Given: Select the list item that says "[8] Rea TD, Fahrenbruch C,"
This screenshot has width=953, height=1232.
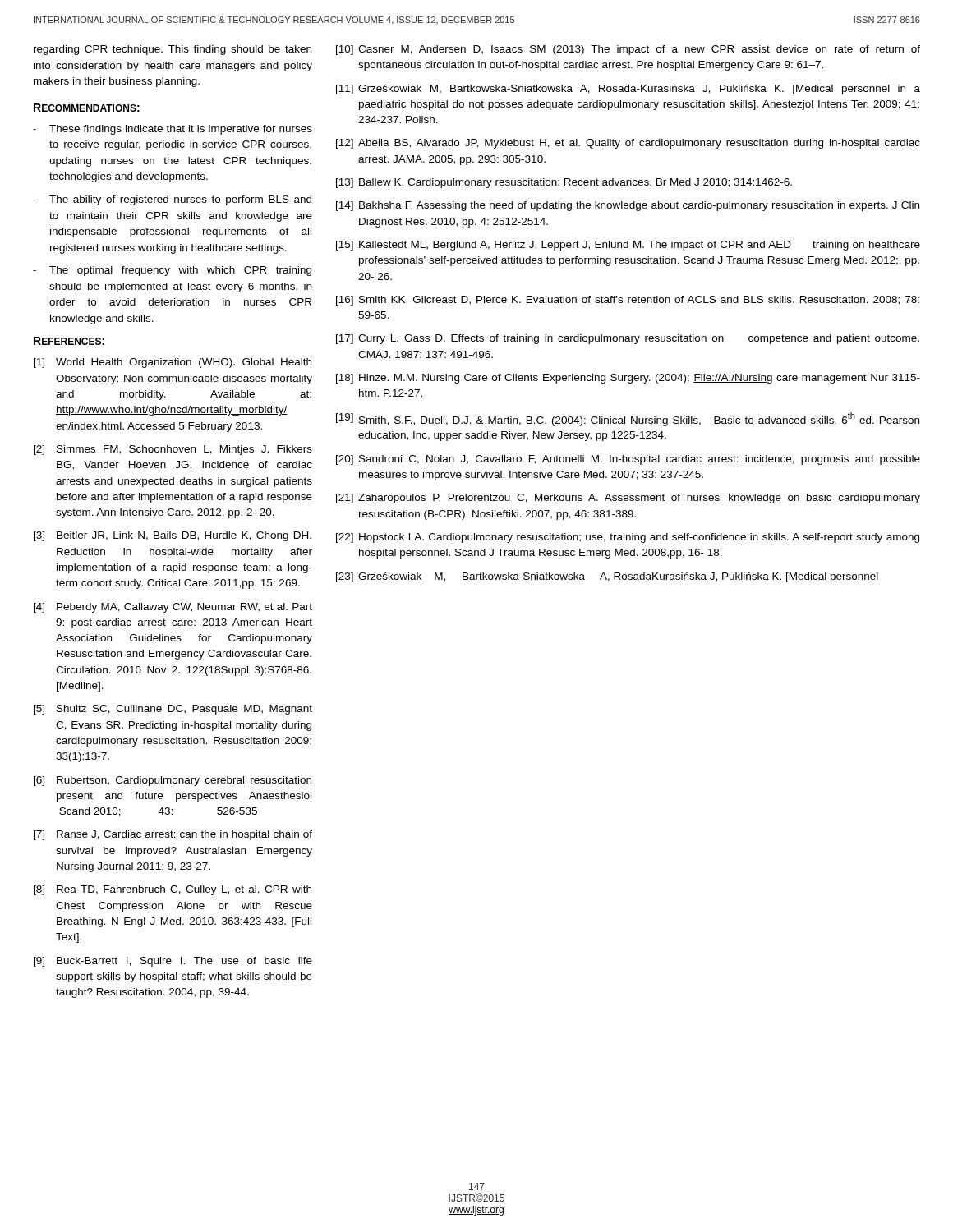Looking at the screenshot, I should tap(173, 913).
